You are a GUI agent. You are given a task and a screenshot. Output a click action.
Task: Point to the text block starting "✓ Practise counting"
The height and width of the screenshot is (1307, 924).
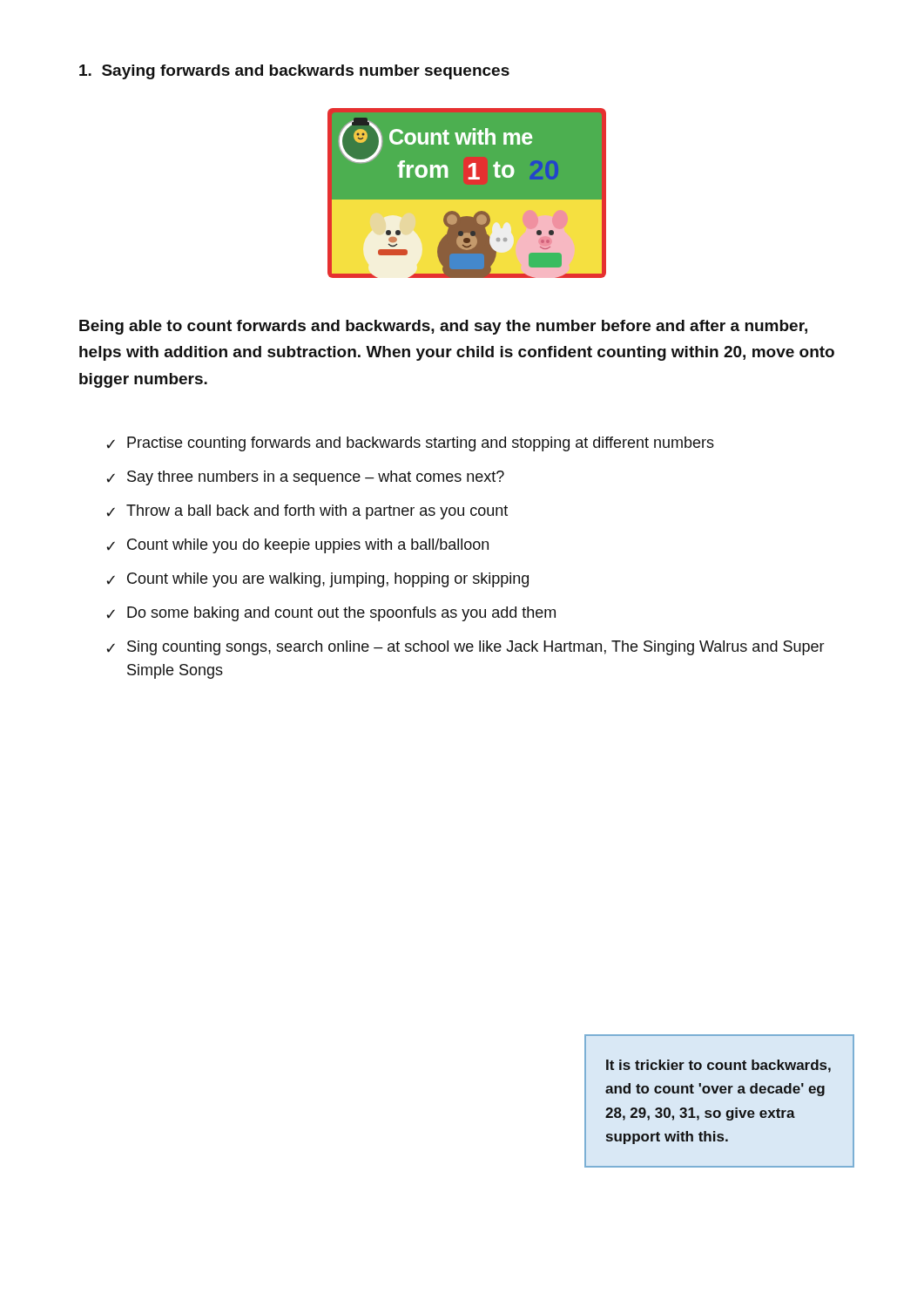[479, 444]
